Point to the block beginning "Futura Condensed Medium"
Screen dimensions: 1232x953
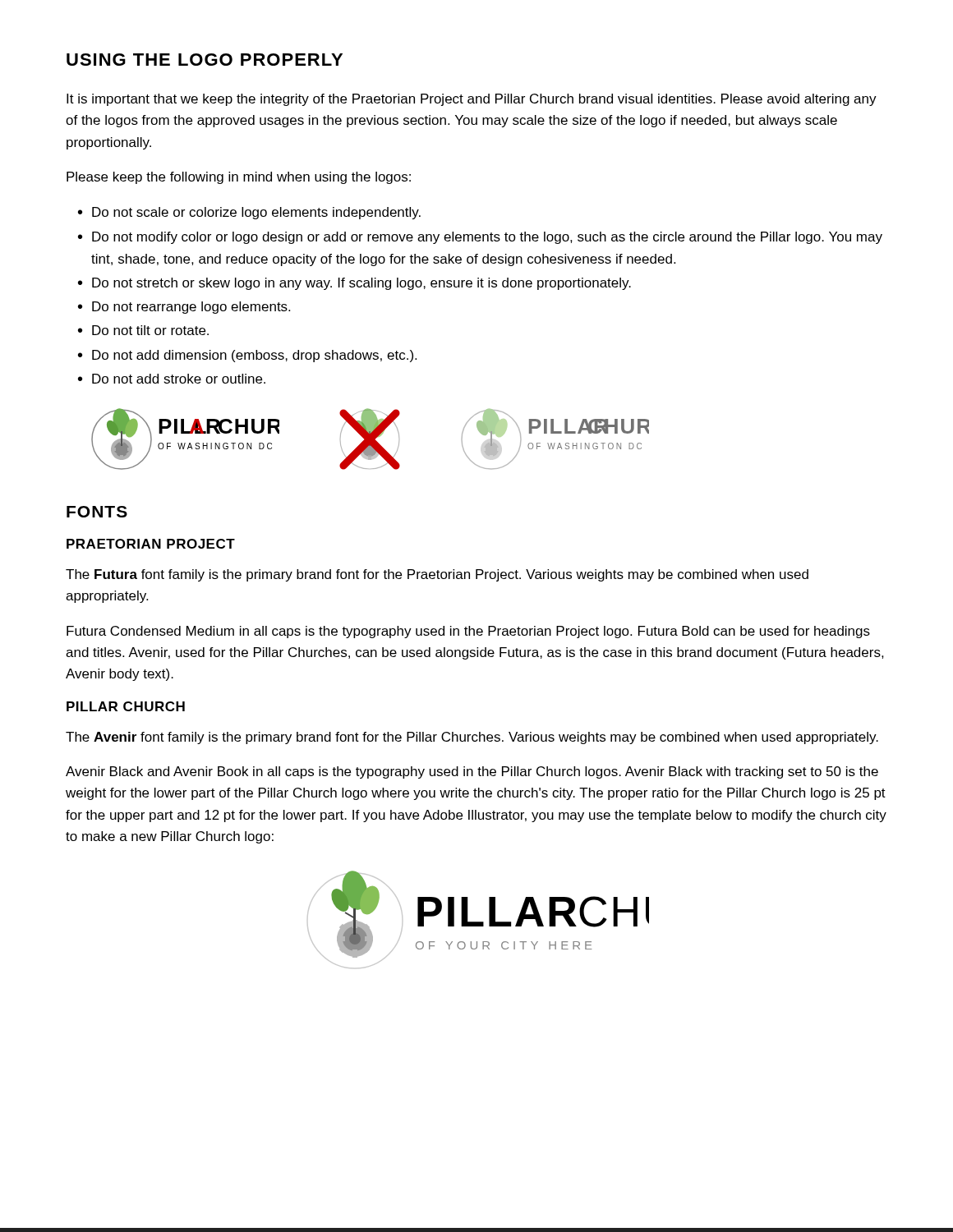pyautogui.click(x=475, y=652)
